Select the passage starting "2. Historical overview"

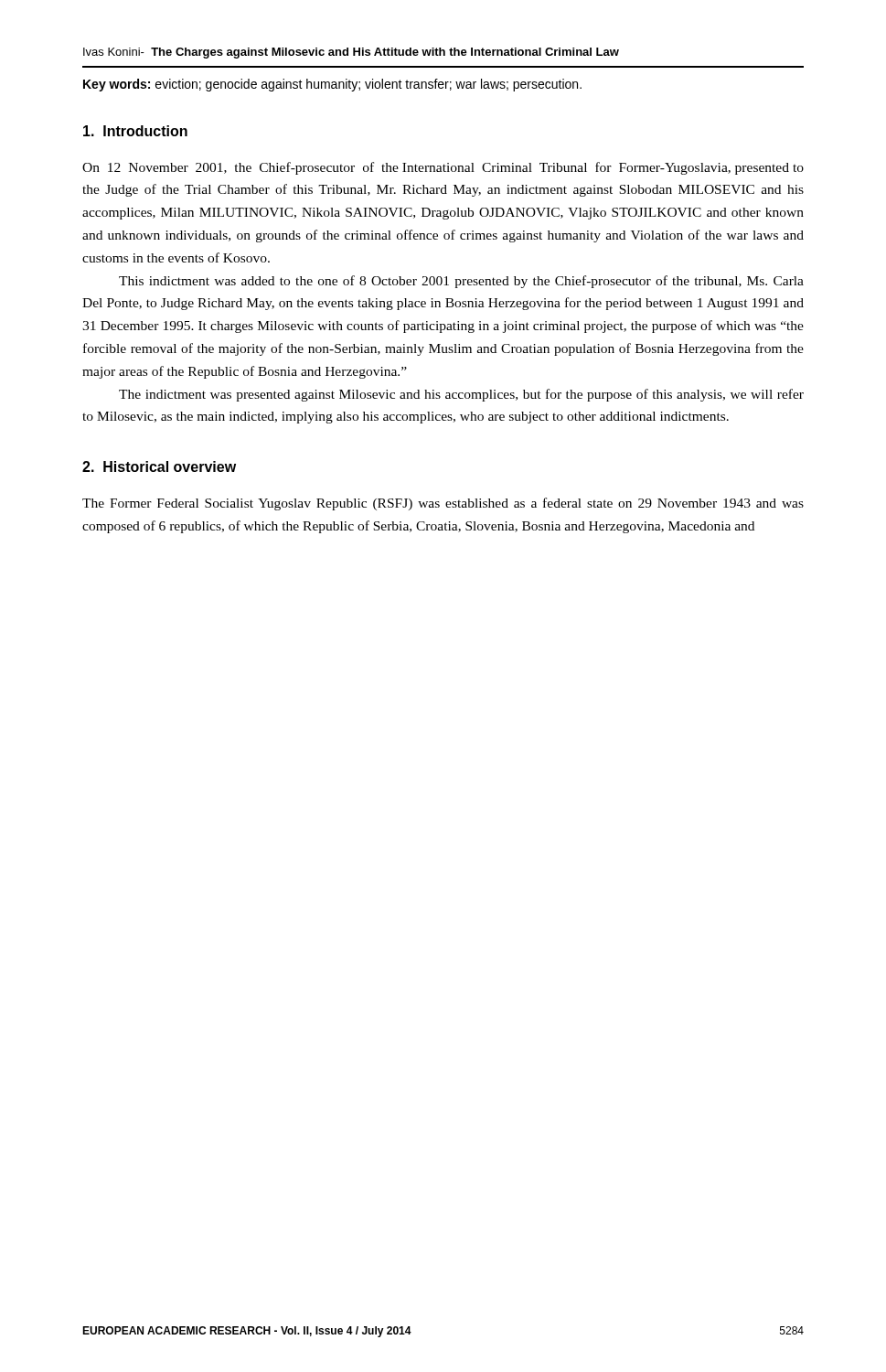point(159,467)
